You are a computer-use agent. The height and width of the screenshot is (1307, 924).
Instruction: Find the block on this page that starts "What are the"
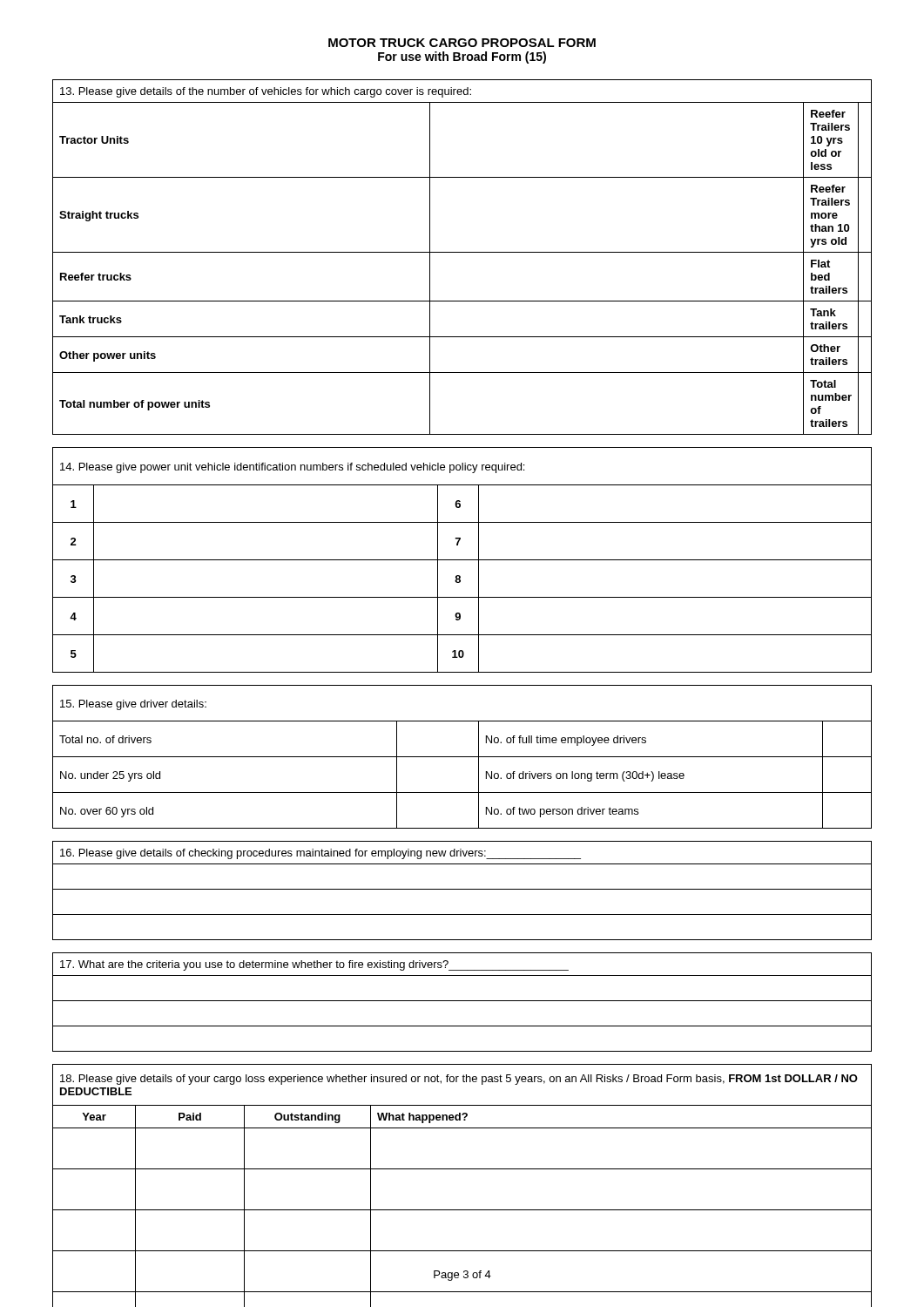tap(462, 1002)
